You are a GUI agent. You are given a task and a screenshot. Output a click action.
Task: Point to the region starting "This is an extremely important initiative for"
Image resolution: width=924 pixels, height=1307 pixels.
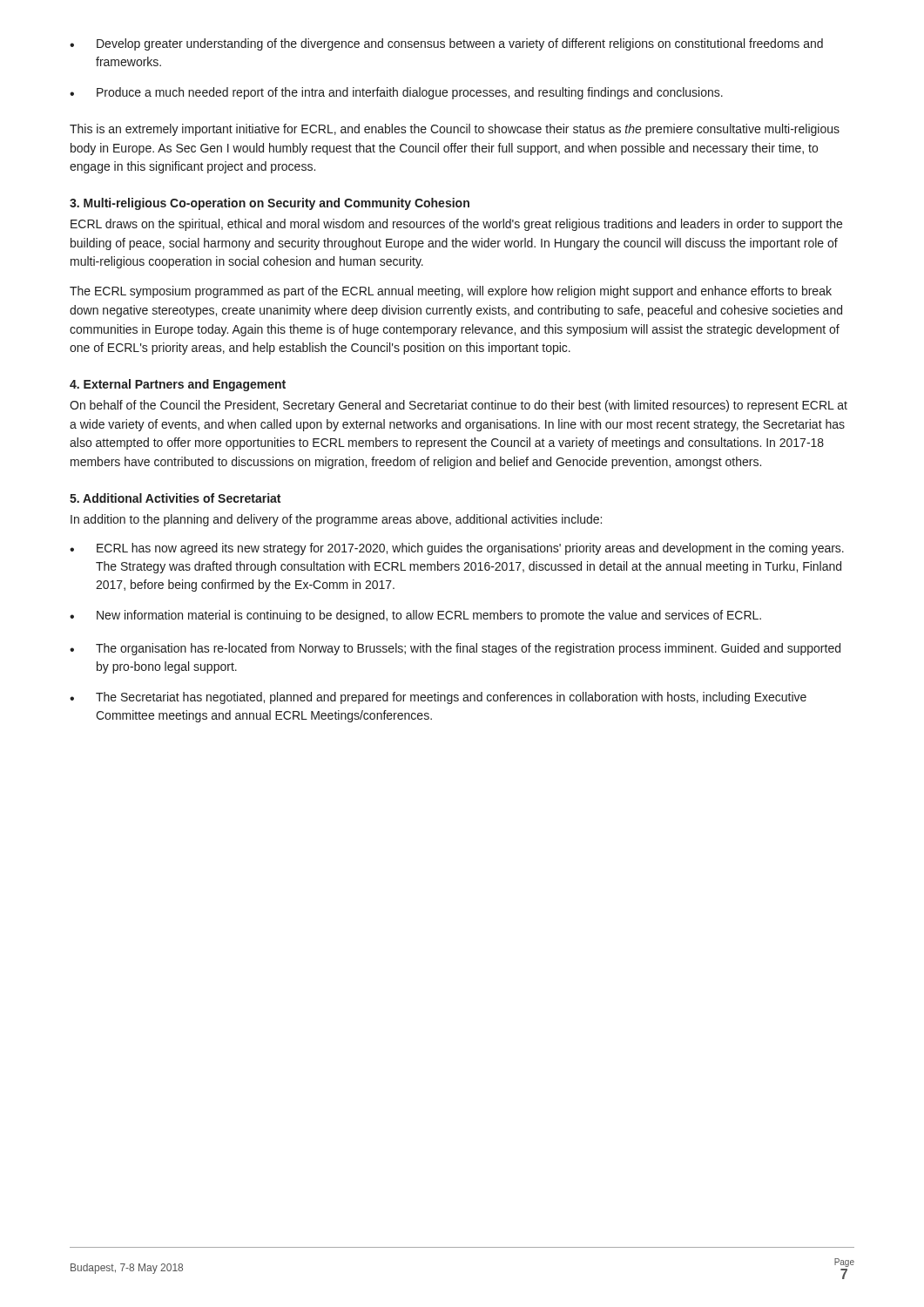pos(455,148)
